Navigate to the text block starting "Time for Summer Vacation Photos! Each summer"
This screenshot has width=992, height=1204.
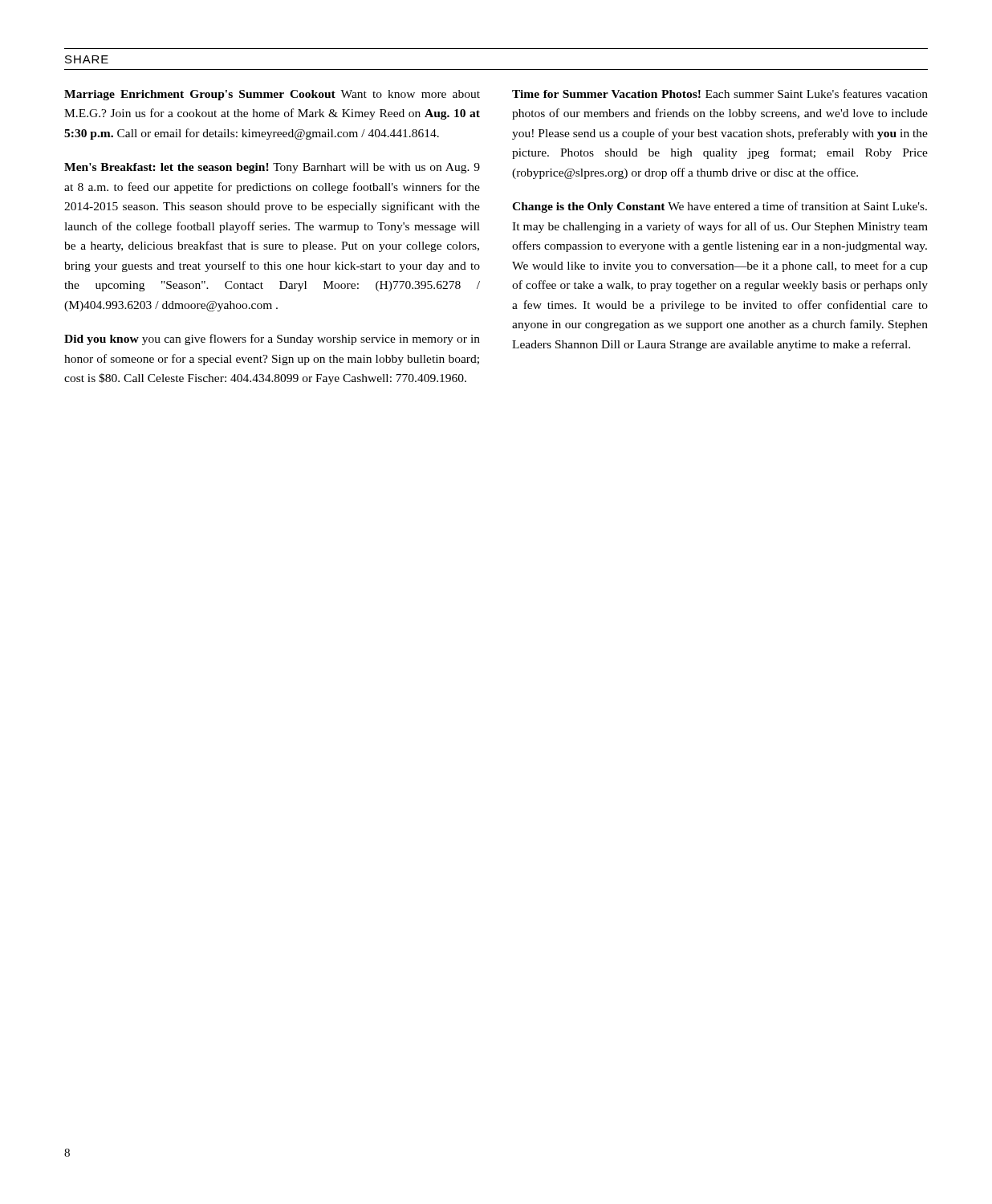coord(720,133)
